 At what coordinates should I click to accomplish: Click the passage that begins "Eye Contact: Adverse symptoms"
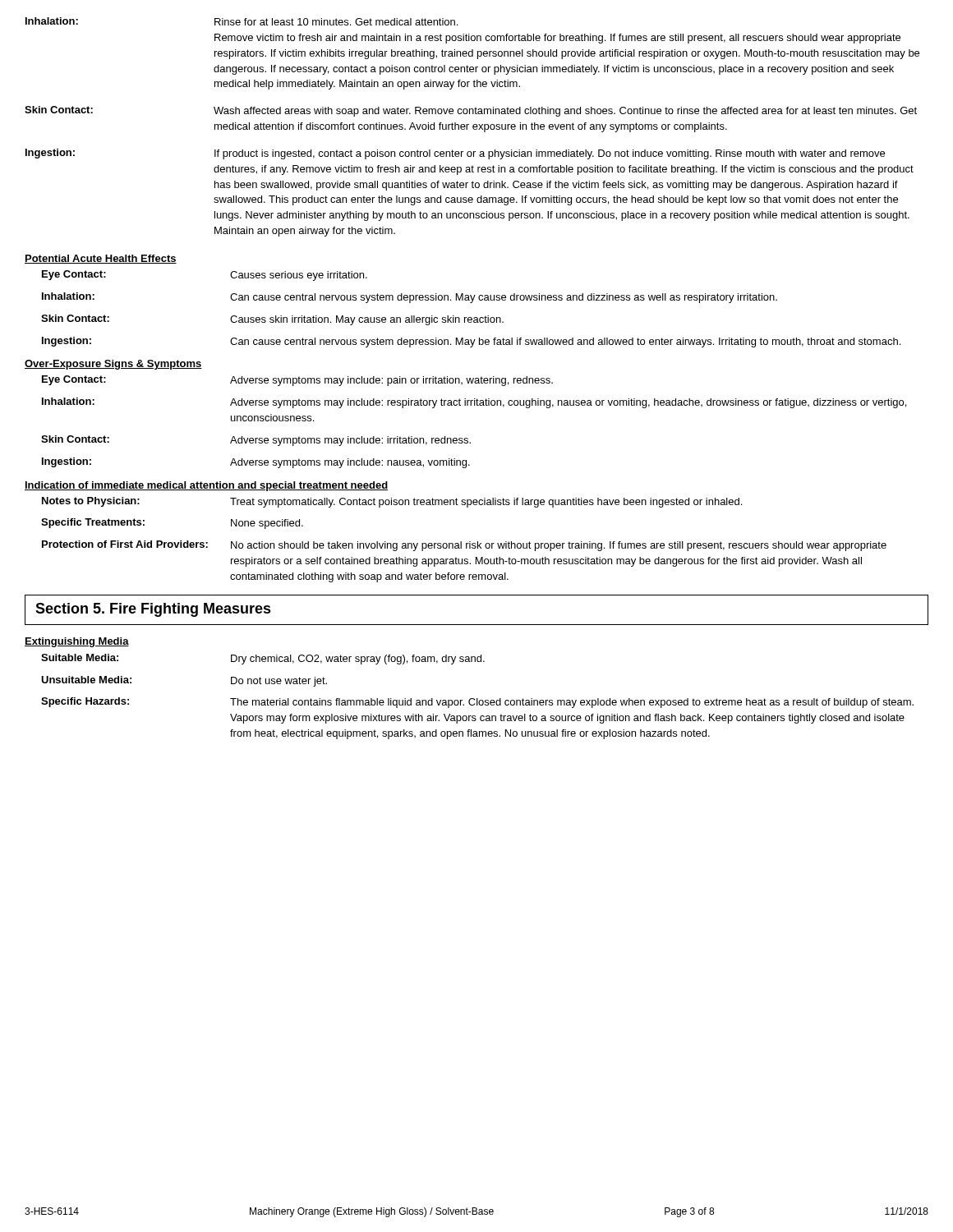[476, 381]
